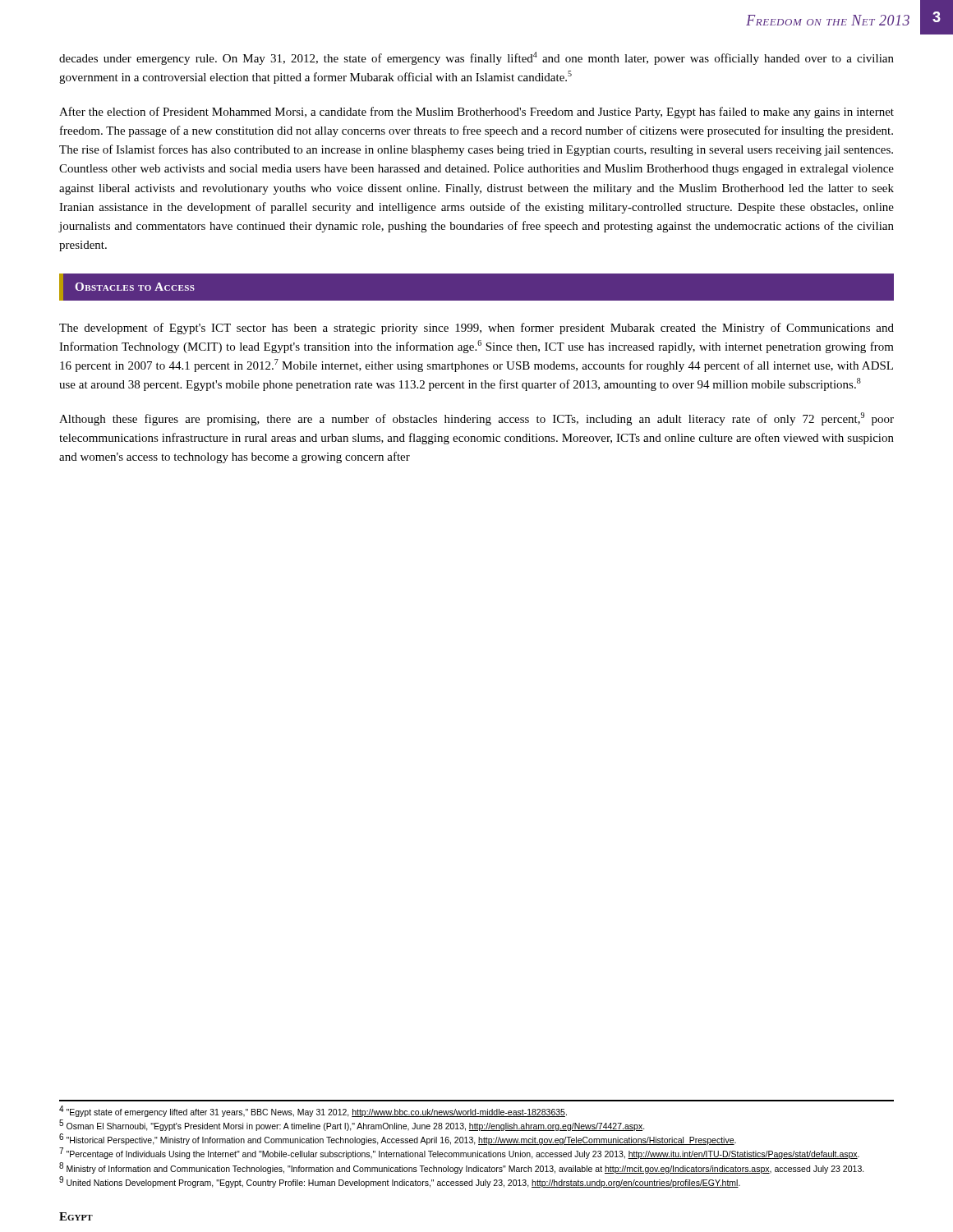Click the passage that begins "4 "Egypt state"
Image resolution: width=953 pixels, height=1232 pixels.
313,1111
